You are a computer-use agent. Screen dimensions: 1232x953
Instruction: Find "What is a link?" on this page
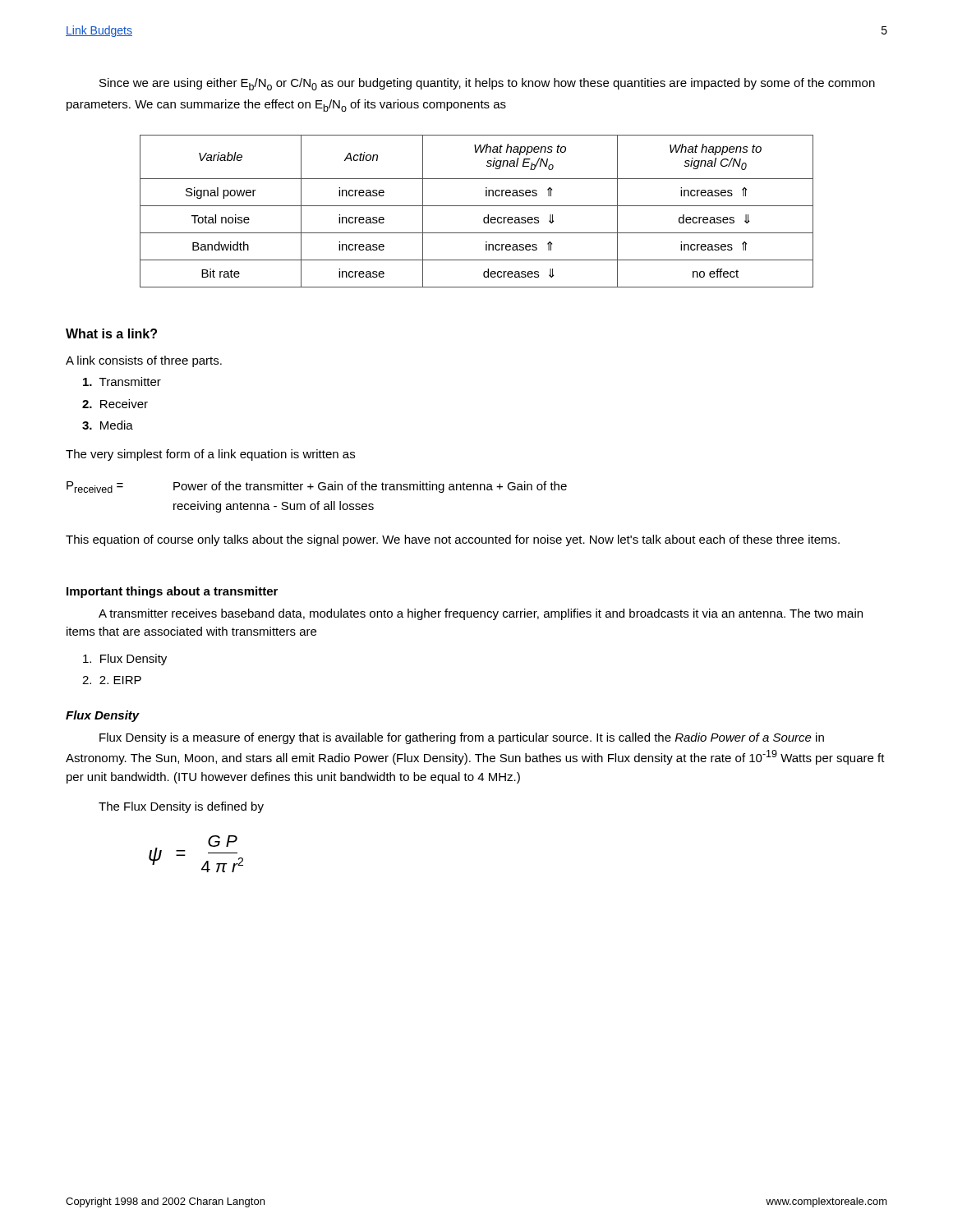coord(112,333)
